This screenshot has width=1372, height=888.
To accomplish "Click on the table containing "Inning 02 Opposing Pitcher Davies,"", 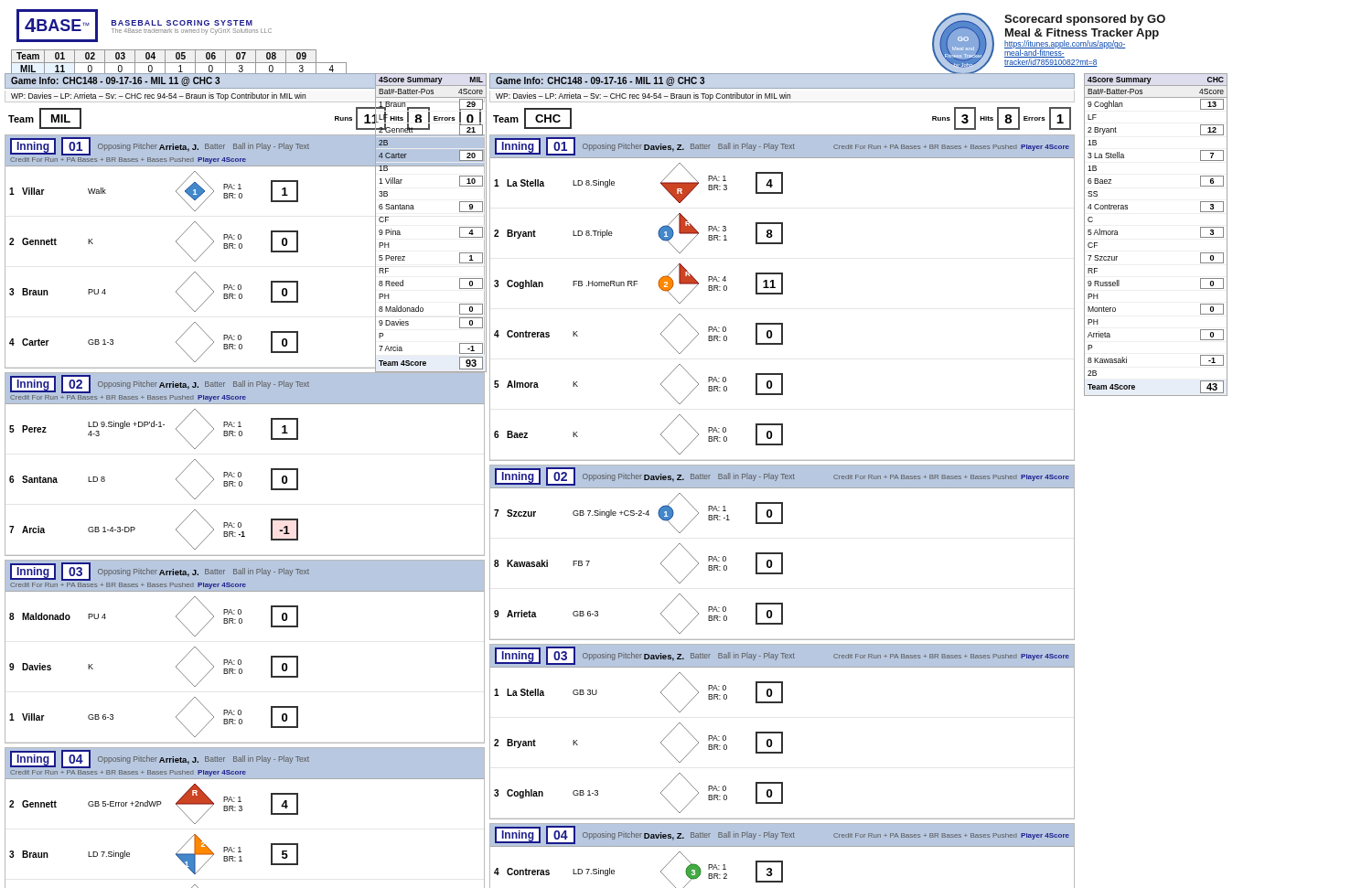I will (x=782, y=552).
